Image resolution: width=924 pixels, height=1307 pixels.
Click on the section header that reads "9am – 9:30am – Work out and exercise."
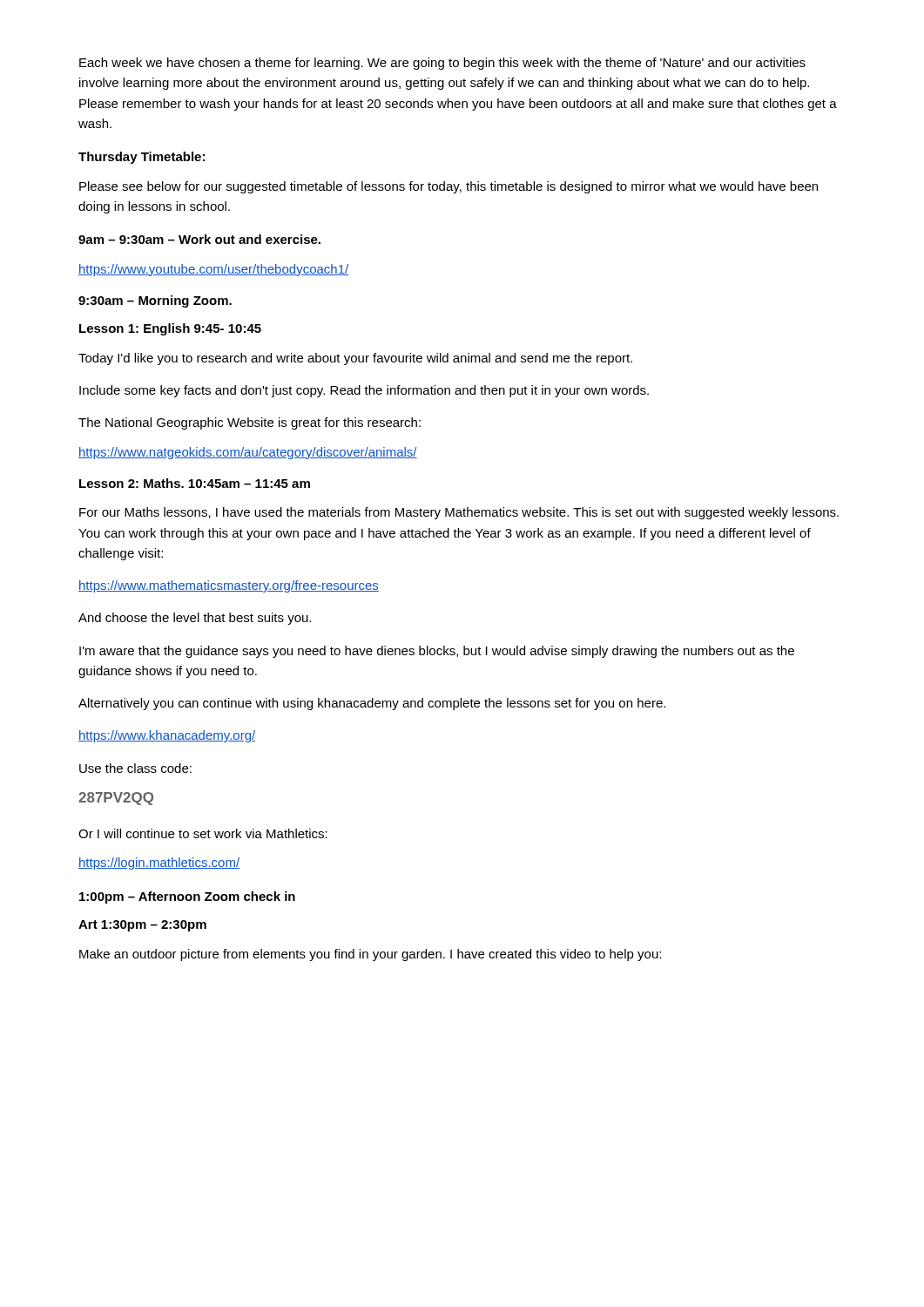(200, 239)
